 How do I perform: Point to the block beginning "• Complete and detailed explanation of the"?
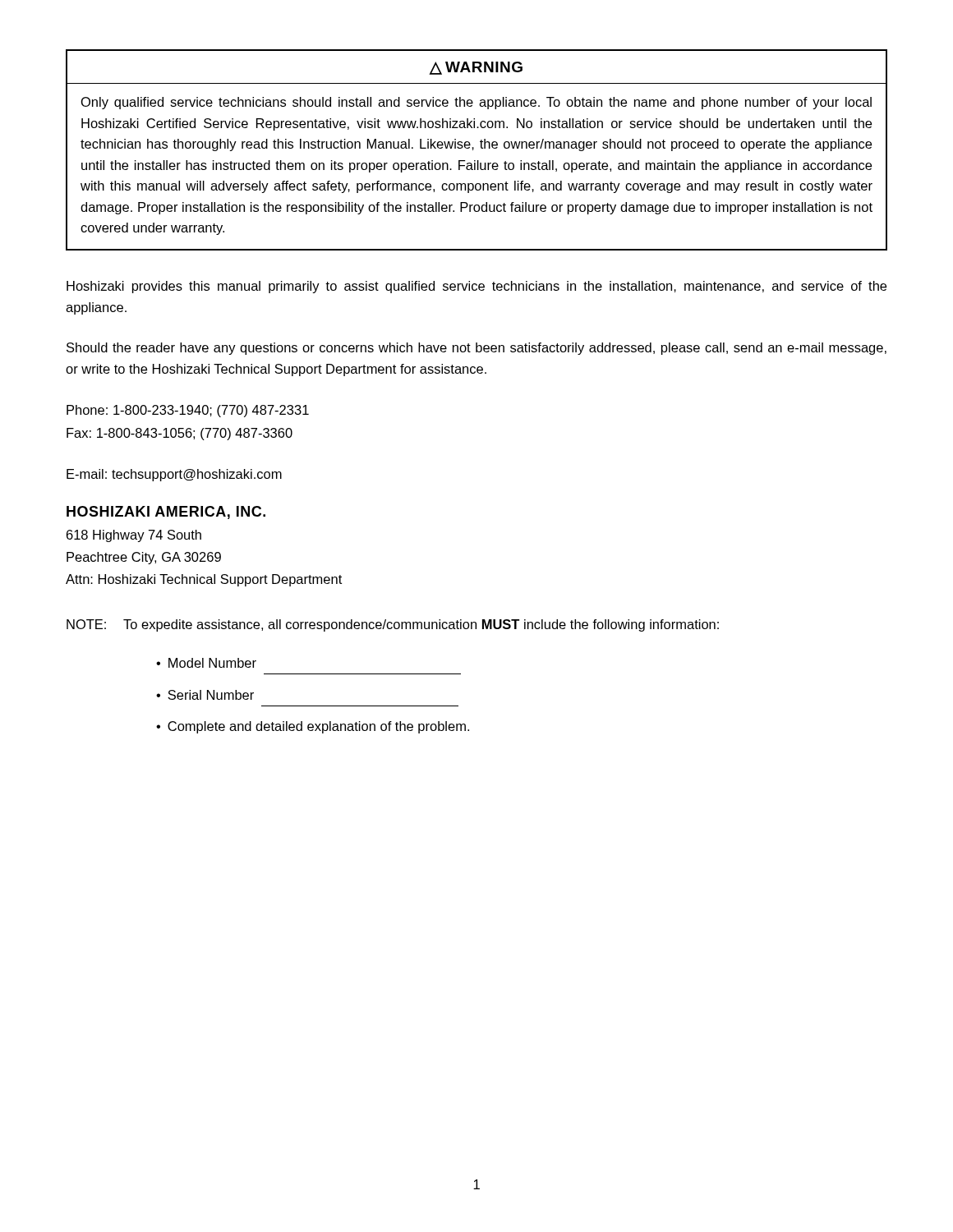[313, 726]
